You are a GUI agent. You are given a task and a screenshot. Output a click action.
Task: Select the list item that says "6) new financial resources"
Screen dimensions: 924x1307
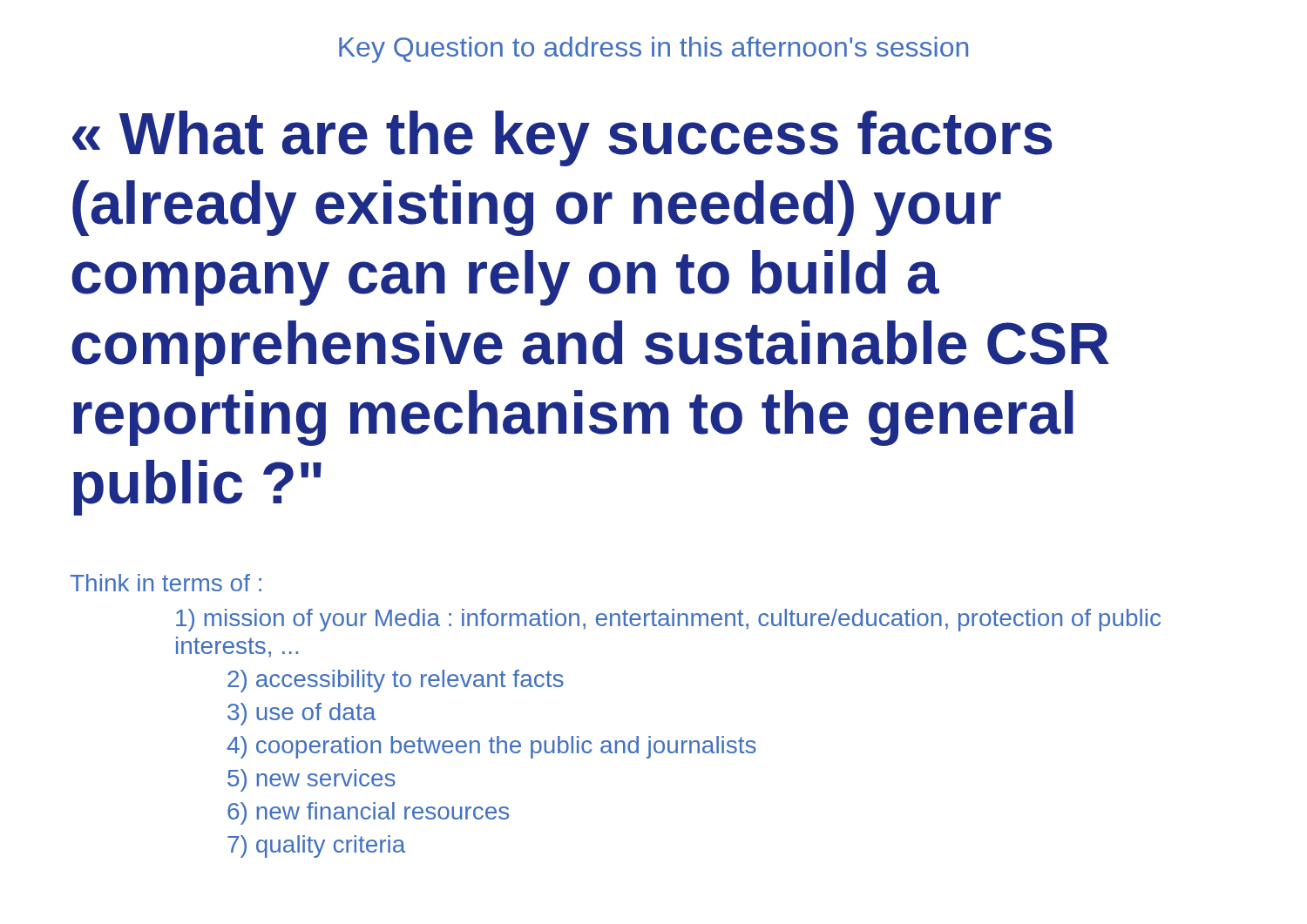(x=368, y=812)
